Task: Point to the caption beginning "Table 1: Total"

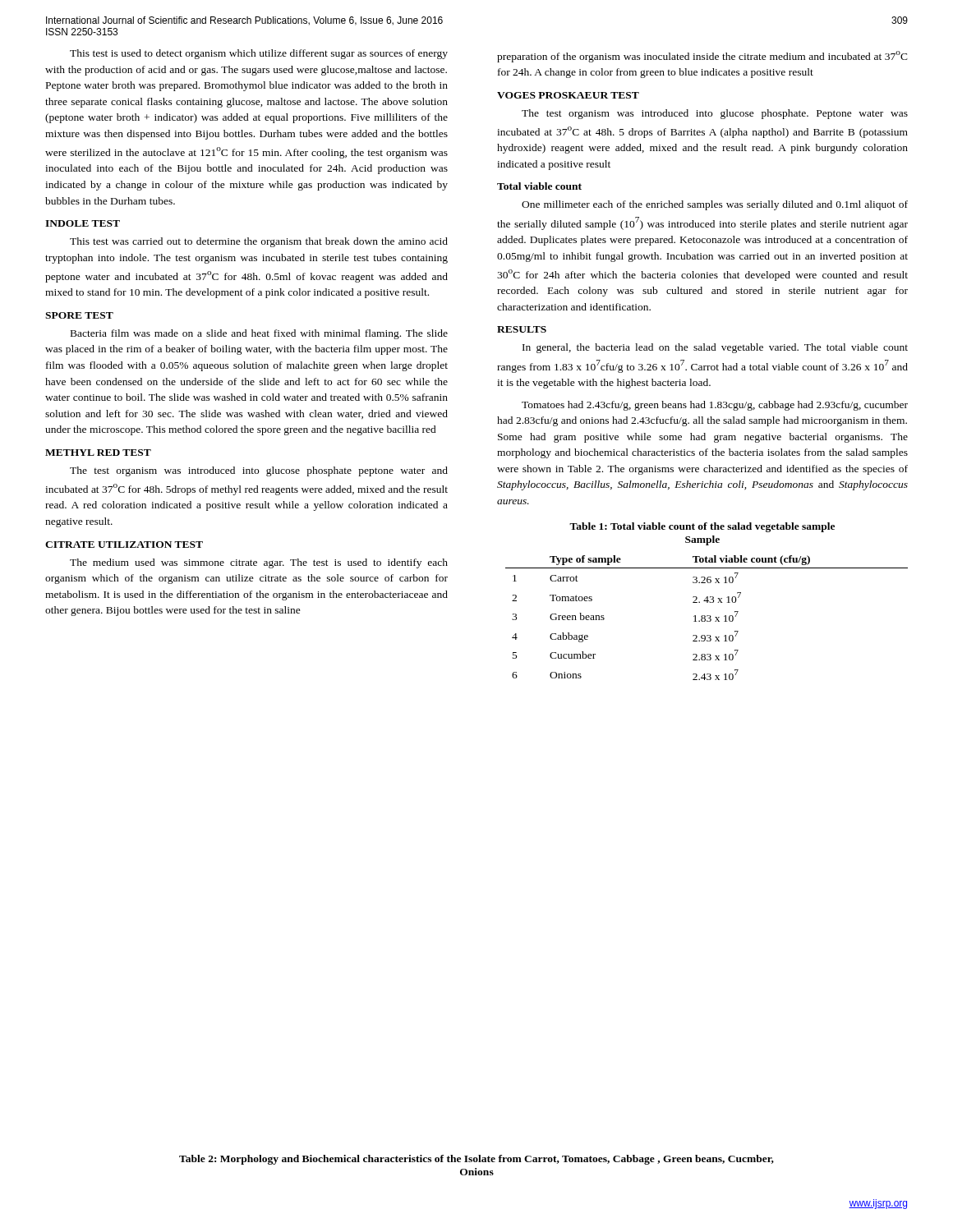Action: click(x=702, y=533)
